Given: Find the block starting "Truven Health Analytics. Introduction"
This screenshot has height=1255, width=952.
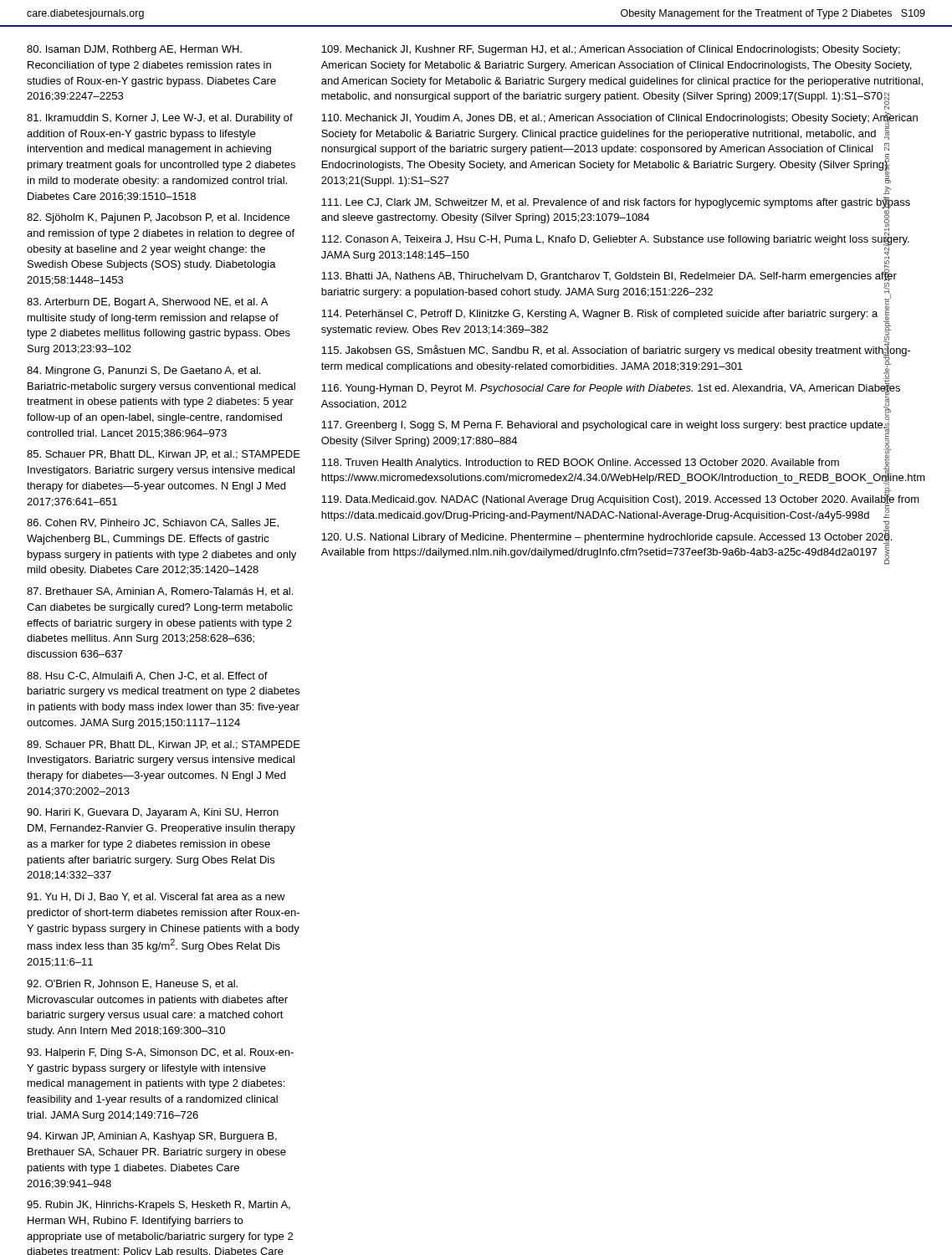Looking at the screenshot, I should [623, 470].
